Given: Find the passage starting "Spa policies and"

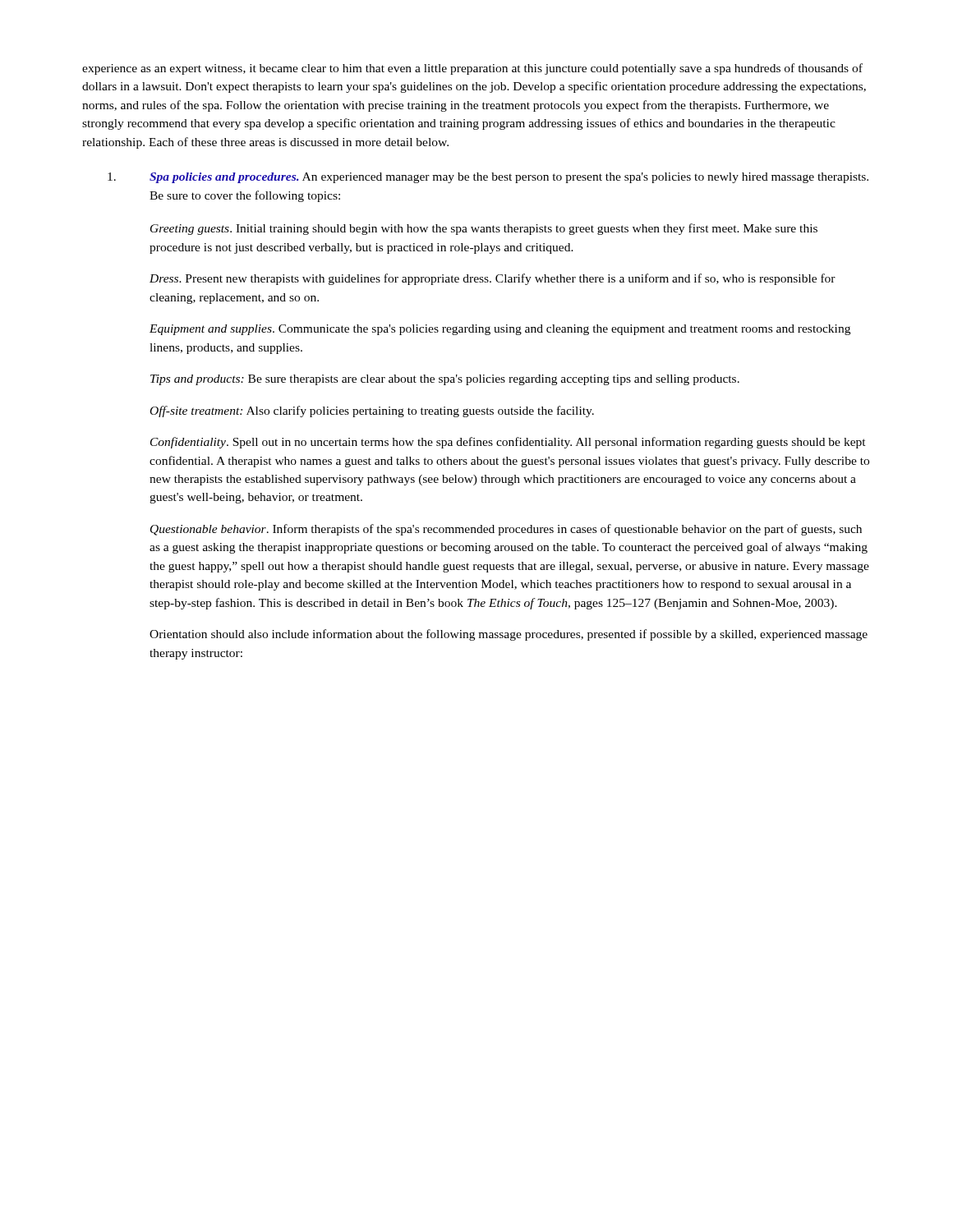Looking at the screenshot, I should point(476,186).
